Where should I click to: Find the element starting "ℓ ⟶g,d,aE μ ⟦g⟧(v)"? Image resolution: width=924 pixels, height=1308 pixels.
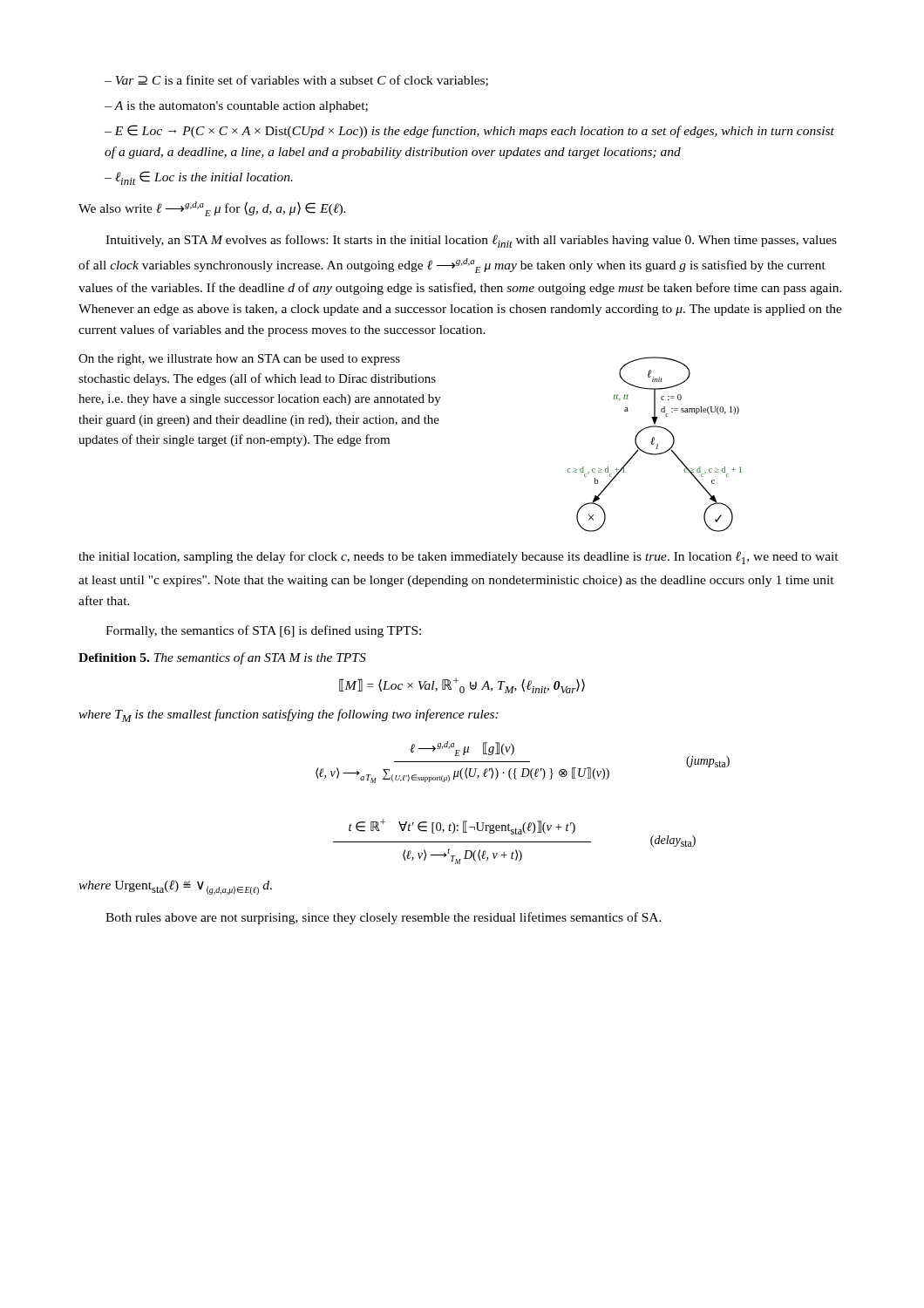[x=462, y=762]
